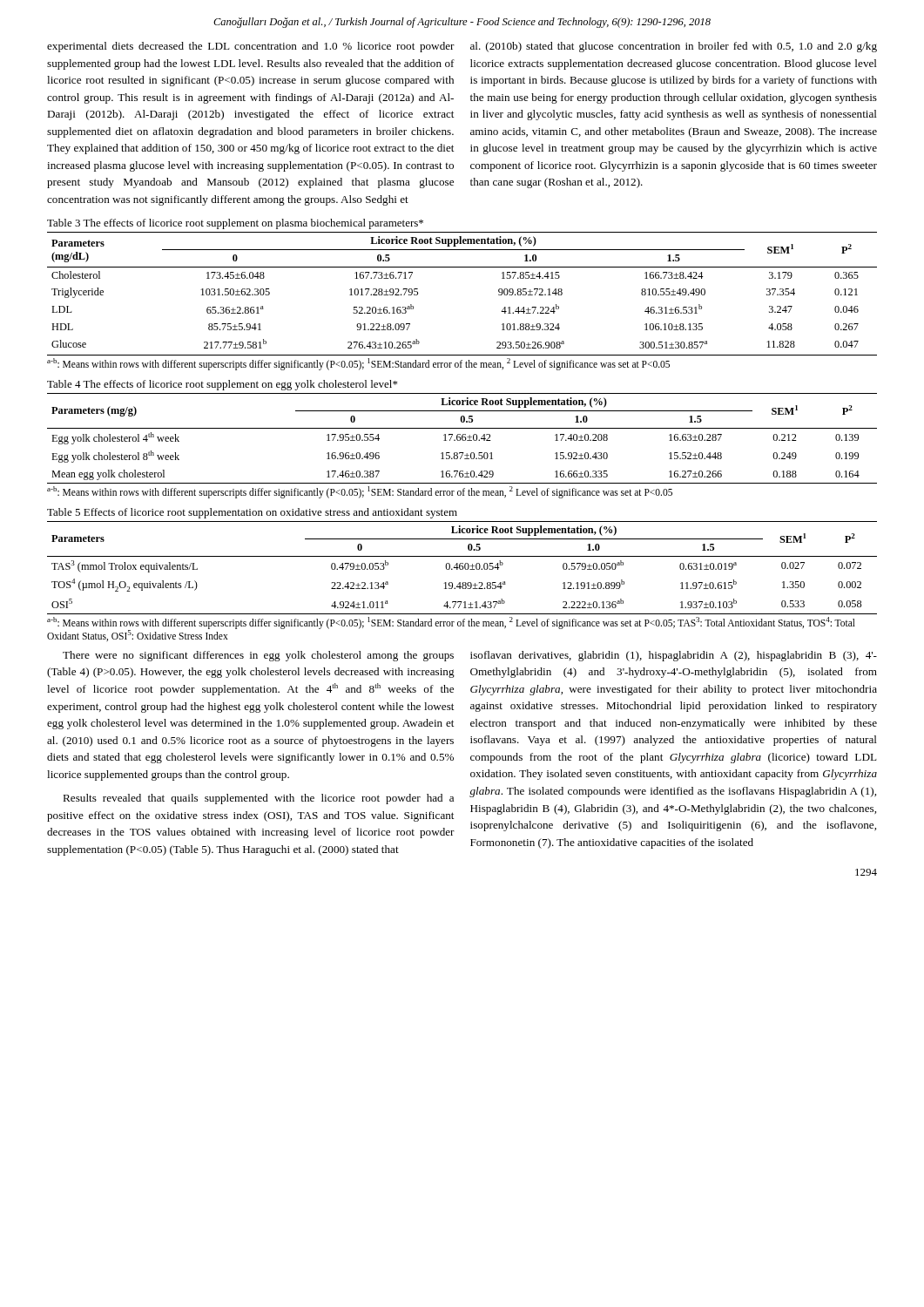Image resolution: width=924 pixels, height=1307 pixels.
Task: Find the passage starting "Table 5 Effects"
Action: click(252, 512)
